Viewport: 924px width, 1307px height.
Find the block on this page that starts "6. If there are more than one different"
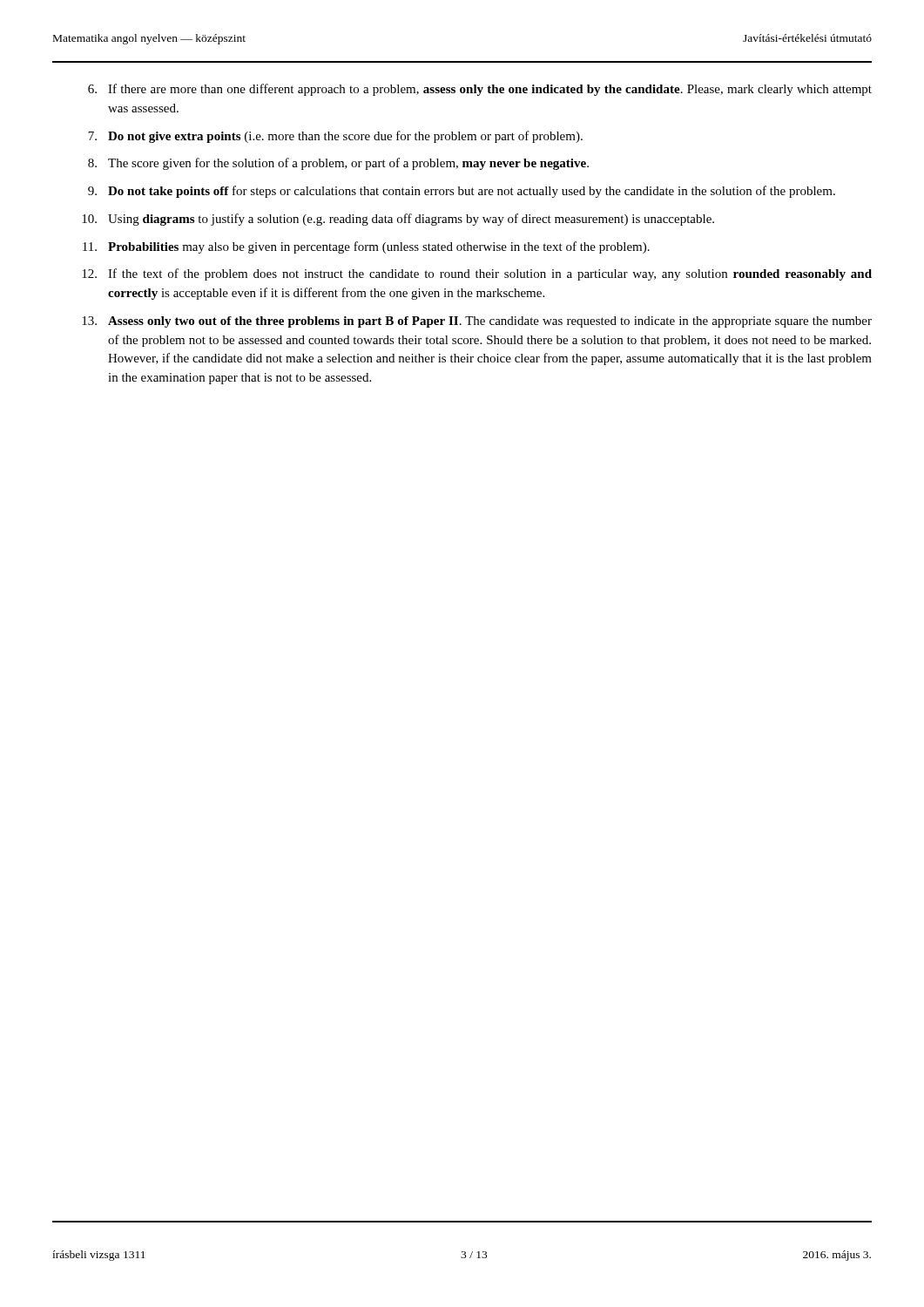(x=462, y=99)
